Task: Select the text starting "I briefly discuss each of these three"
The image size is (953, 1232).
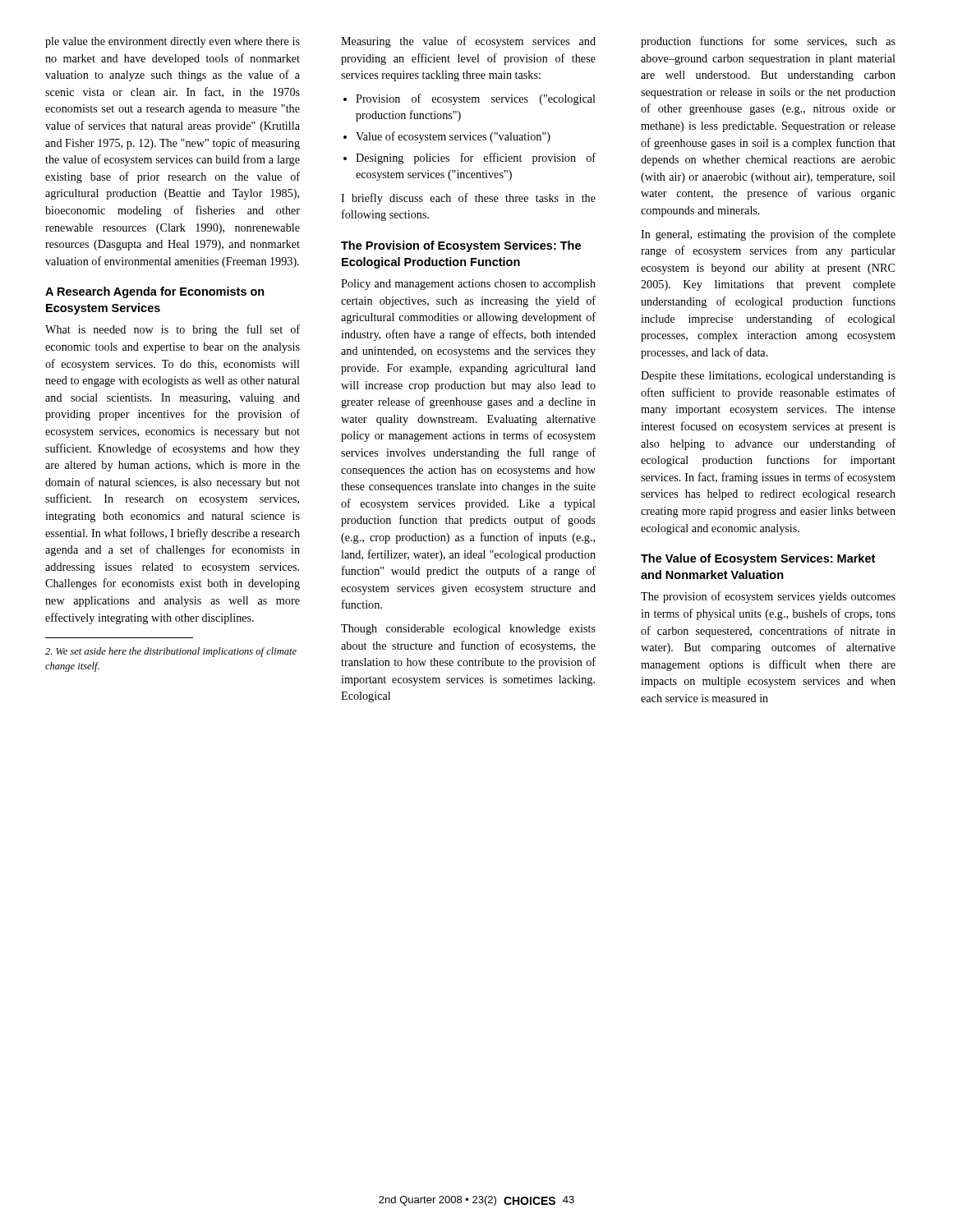Action: (x=468, y=206)
